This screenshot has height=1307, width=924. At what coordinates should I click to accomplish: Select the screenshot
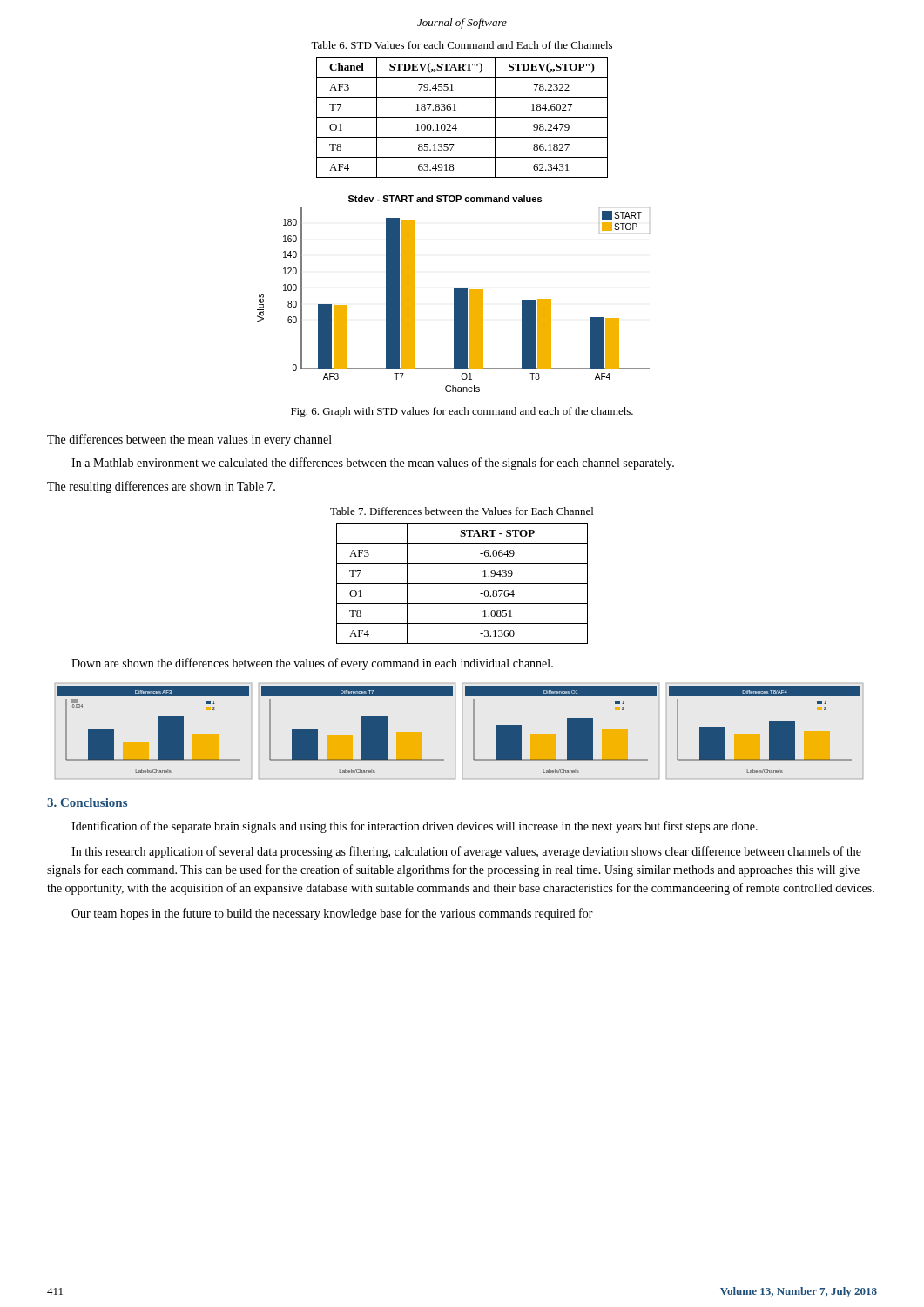click(462, 731)
